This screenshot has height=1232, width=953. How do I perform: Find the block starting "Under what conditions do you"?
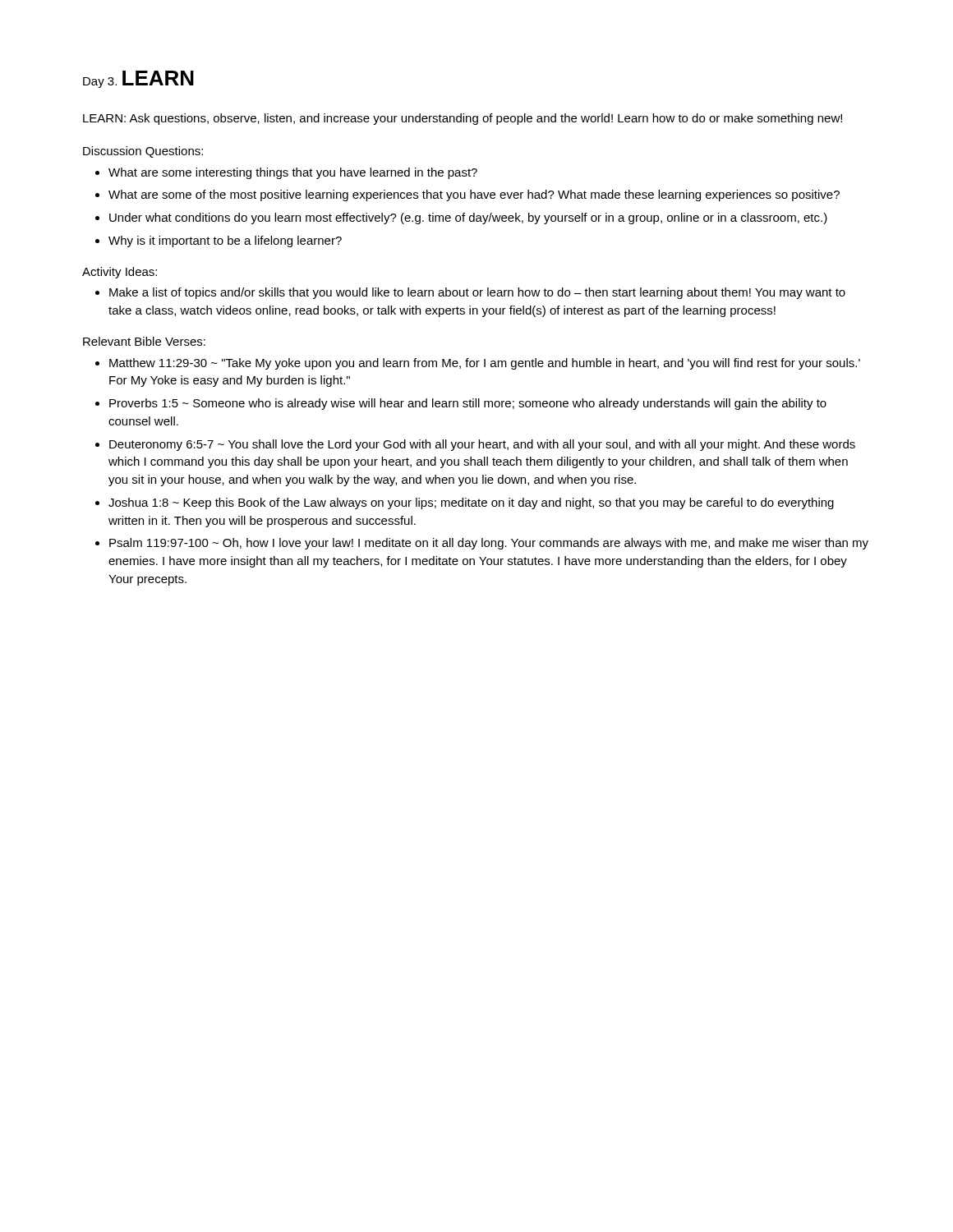[x=476, y=218]
